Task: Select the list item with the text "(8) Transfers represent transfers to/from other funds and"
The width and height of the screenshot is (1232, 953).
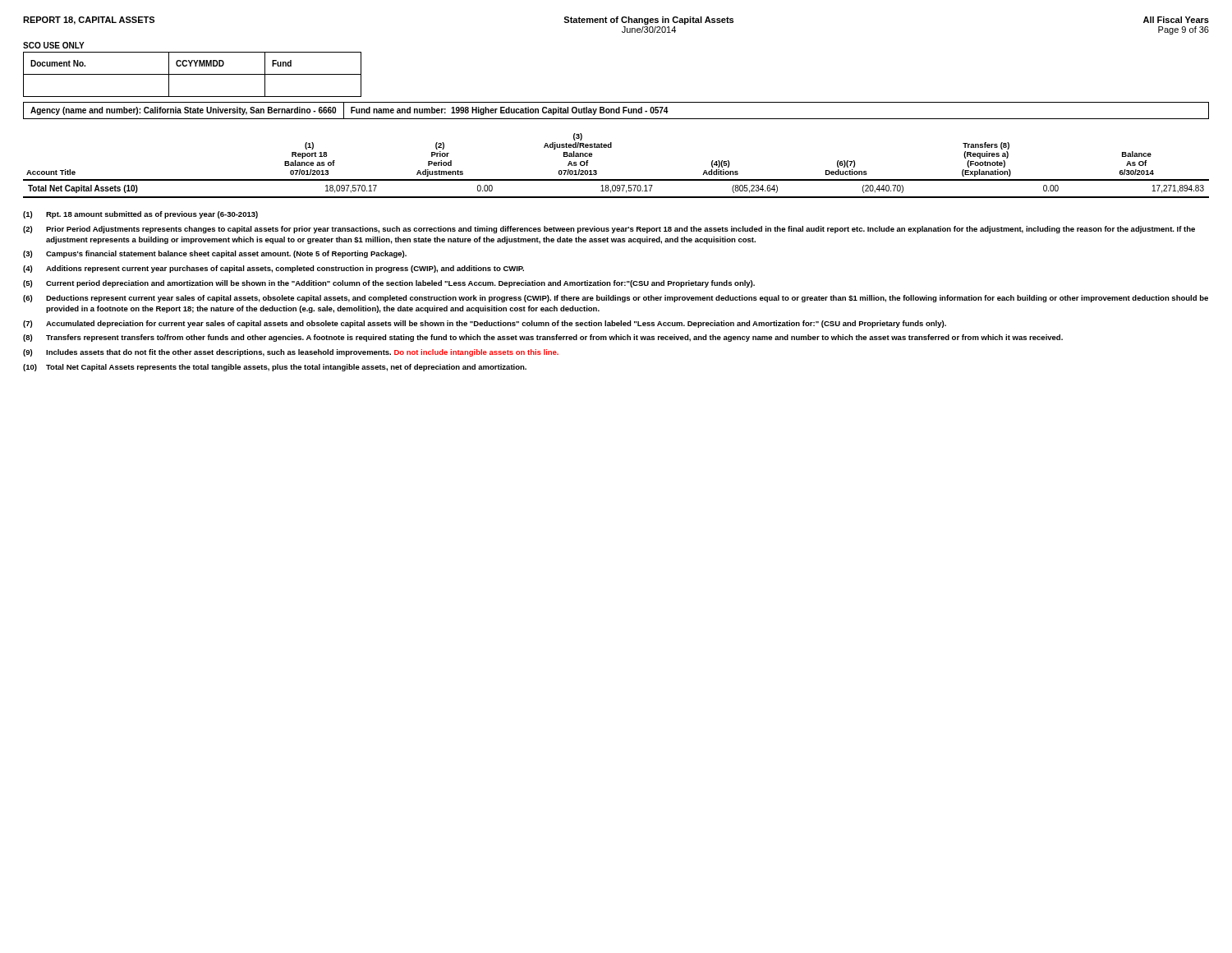Action: [x=616, y=338]
